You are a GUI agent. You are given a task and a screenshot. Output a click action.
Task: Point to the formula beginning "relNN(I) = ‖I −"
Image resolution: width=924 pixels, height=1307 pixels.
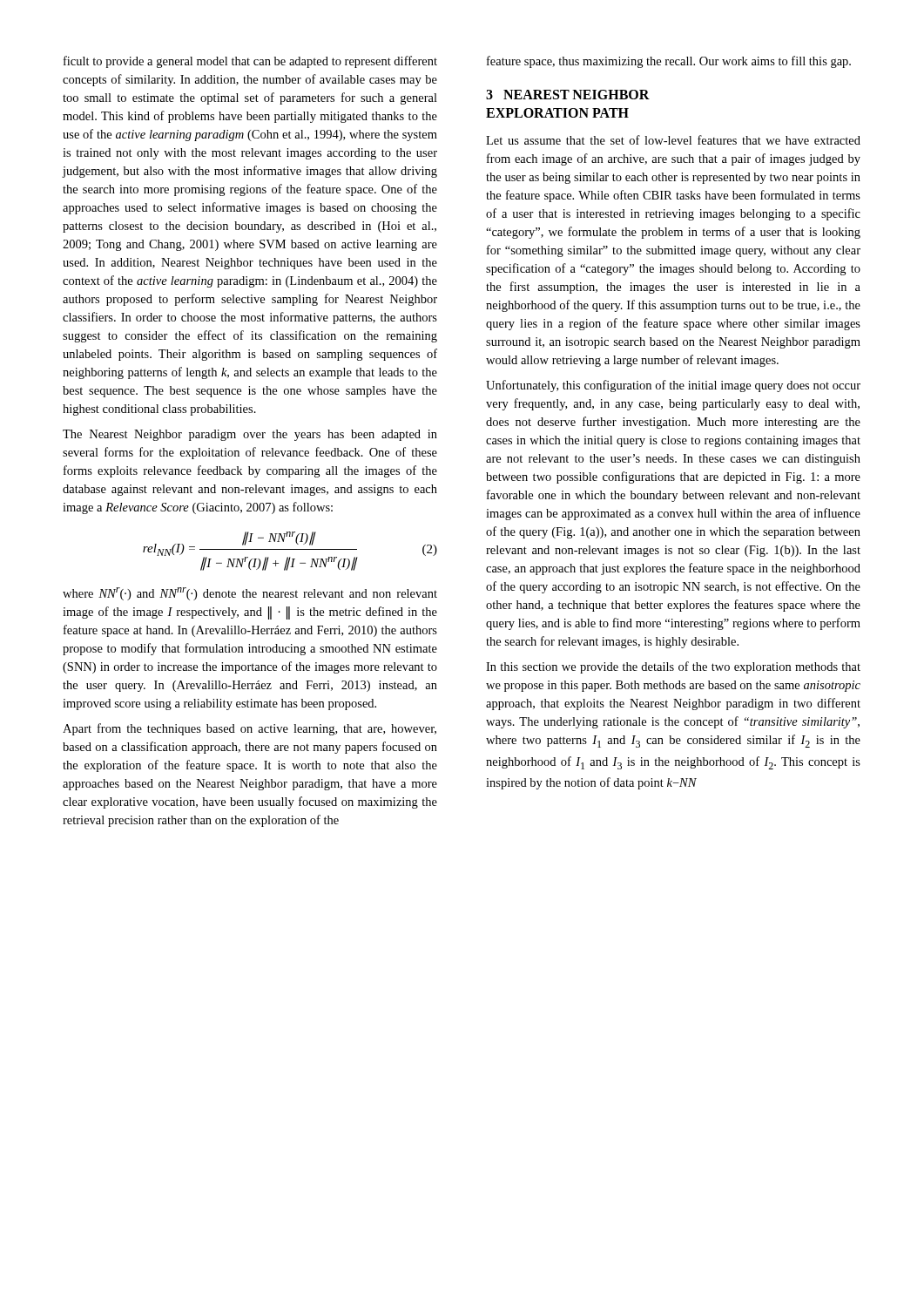pos(250,550)
